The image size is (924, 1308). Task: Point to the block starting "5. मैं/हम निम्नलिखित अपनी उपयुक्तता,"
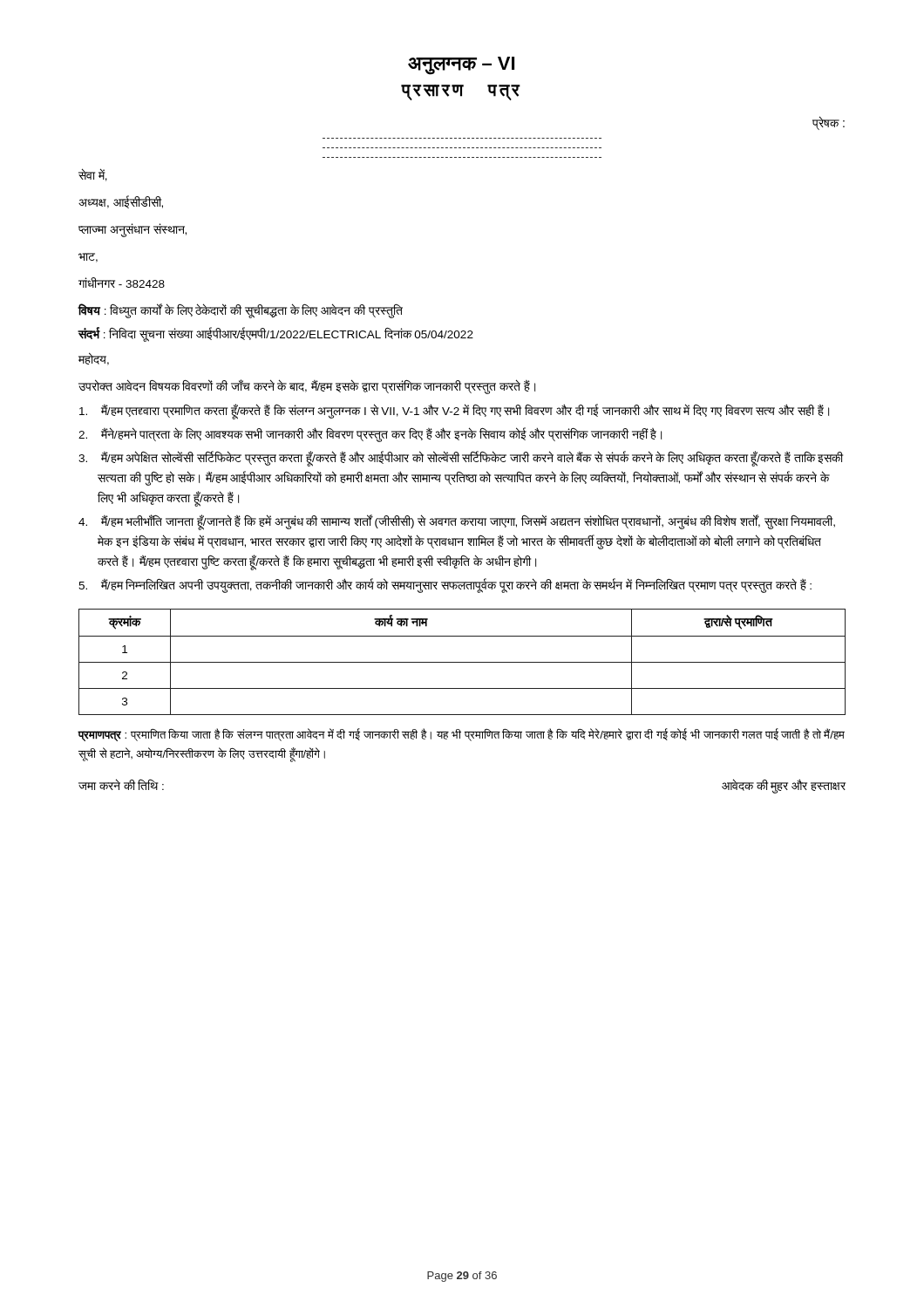tap(462, 586)
